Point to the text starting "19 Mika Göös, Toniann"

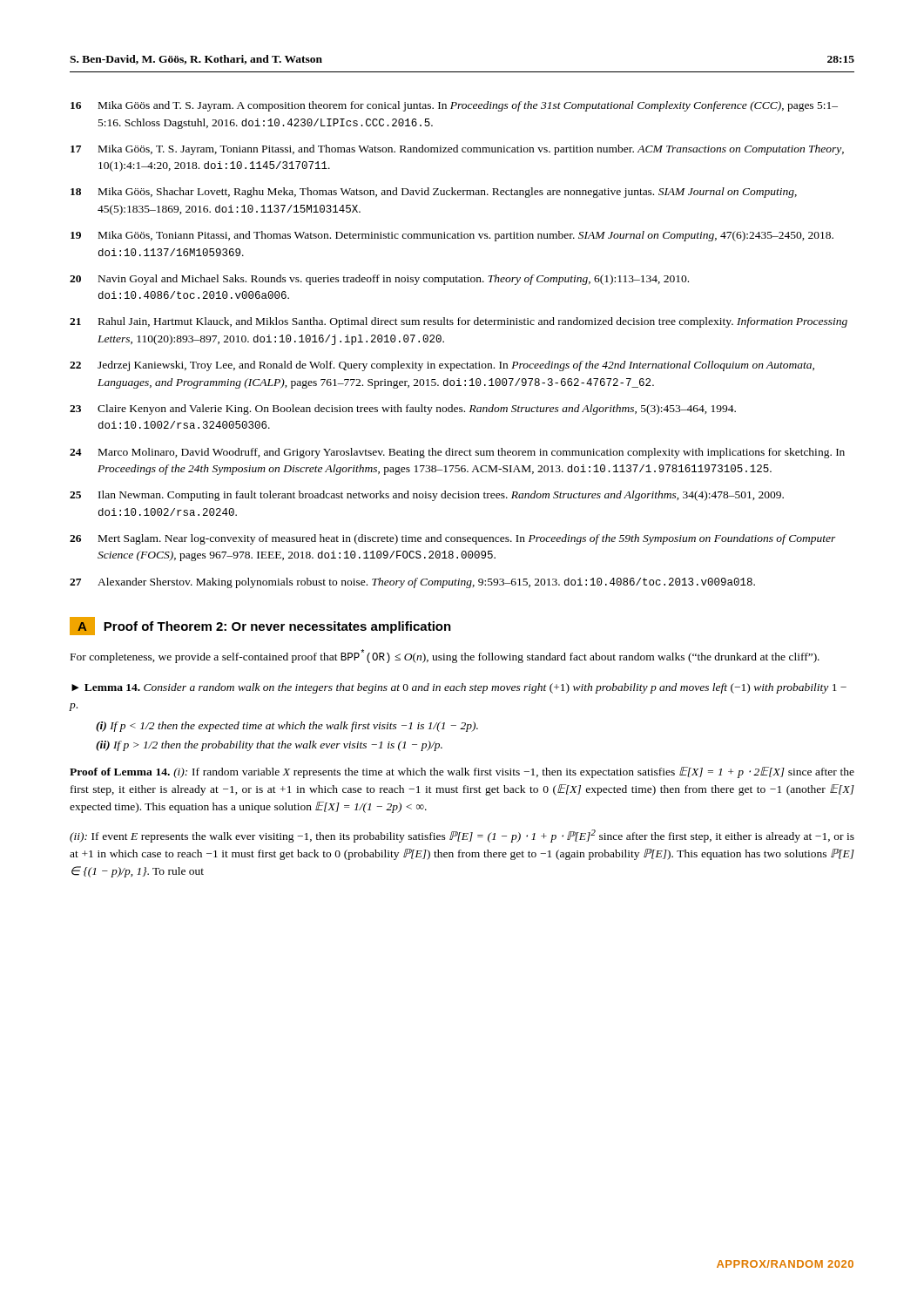462,244
